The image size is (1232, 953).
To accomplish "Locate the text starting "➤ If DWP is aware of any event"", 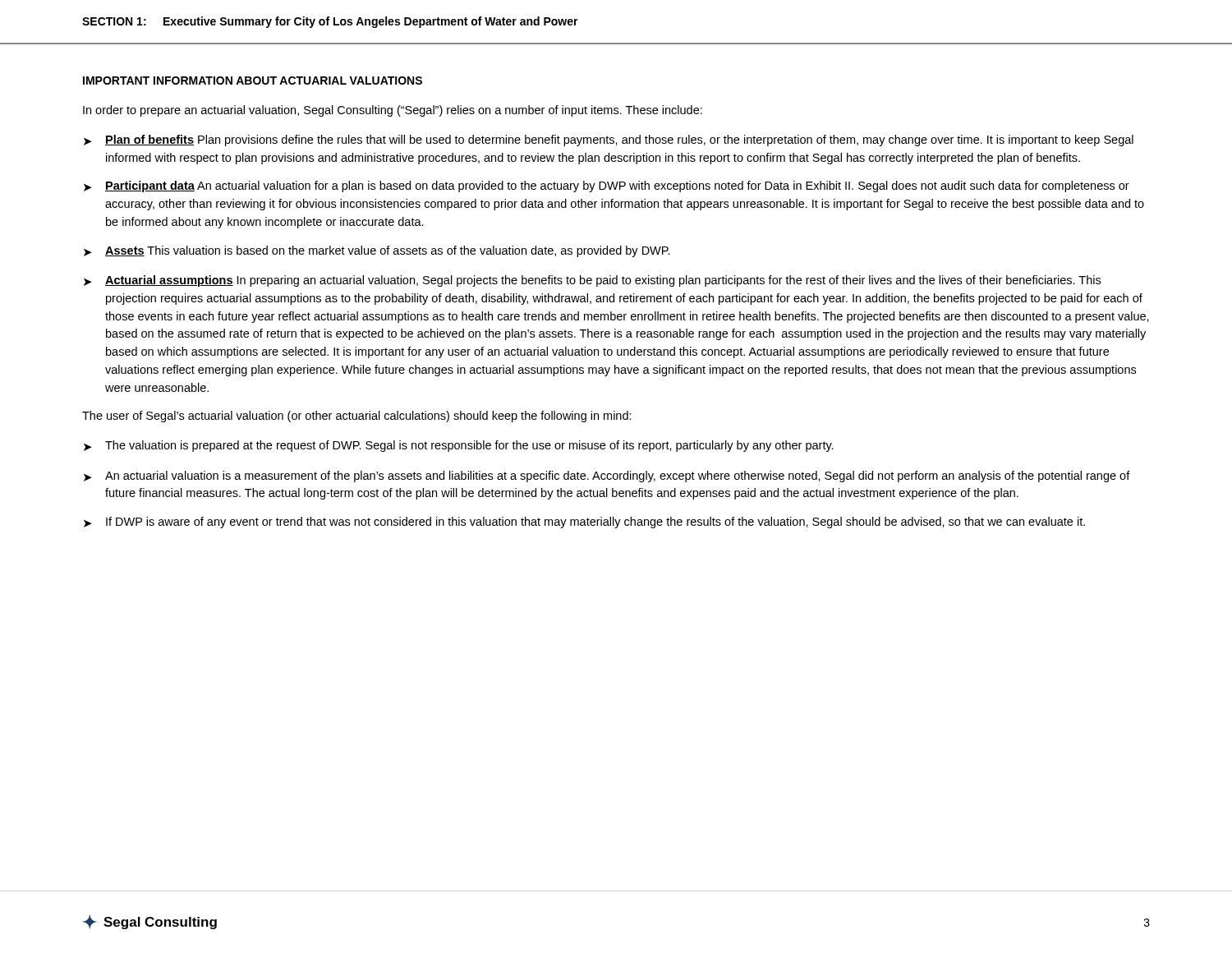I will click(x=616, y=523).
